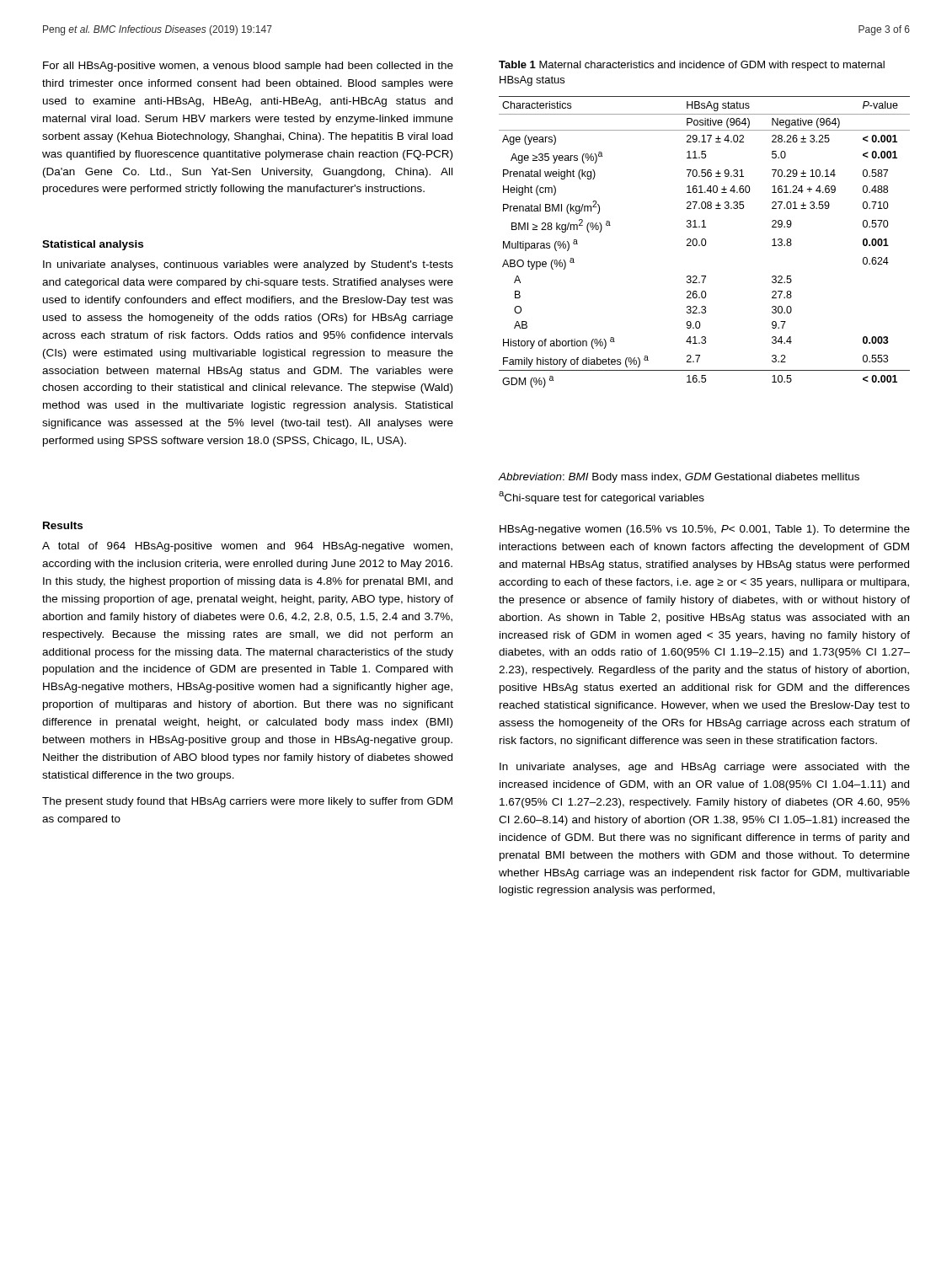Point to the element starting "For all HBsAg-positive women, a venous"
The height and width of the screenshot is (1264, 952).
click(248, 128)
